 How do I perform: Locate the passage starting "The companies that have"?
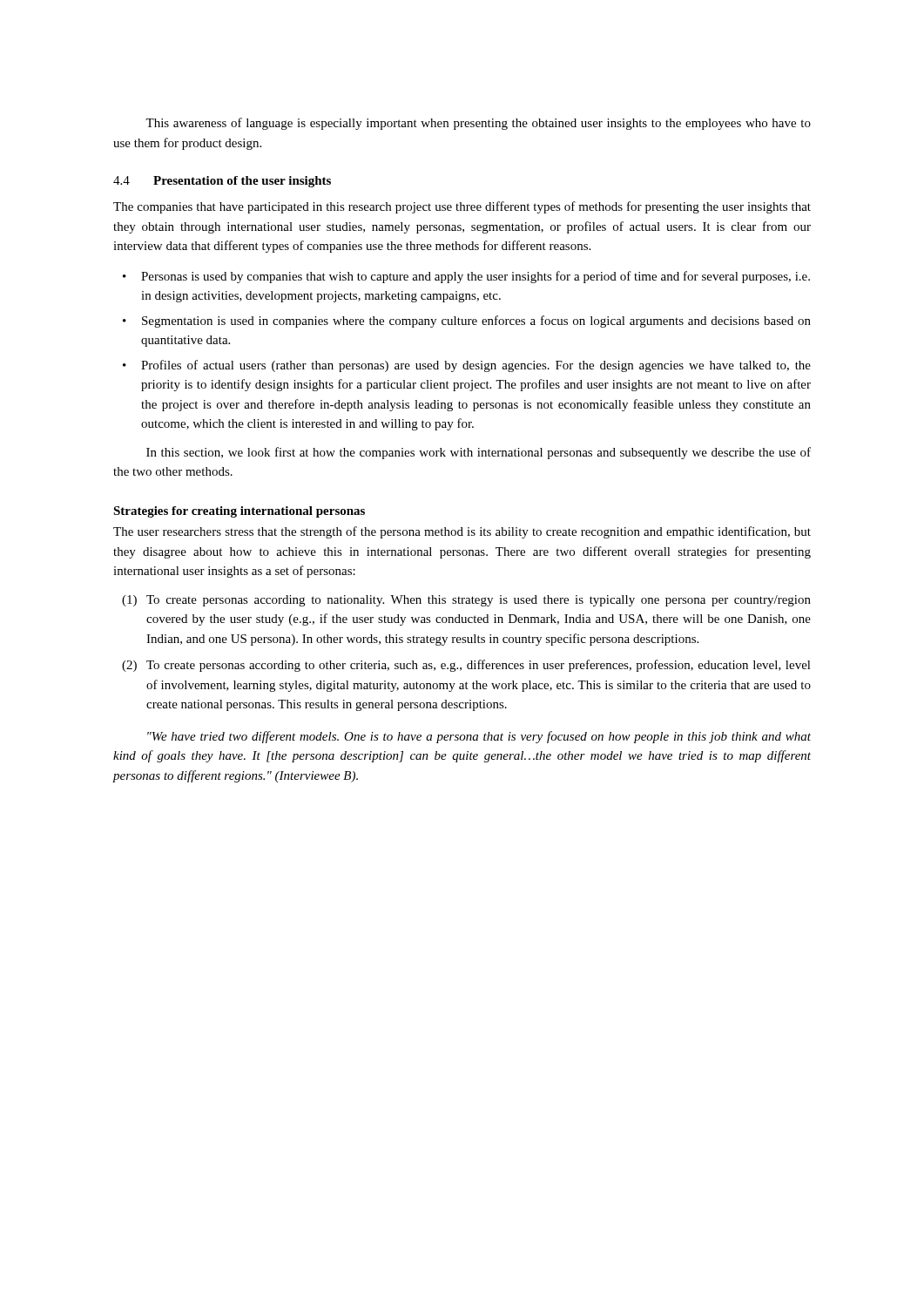pyautogui.click(x=462, y=226)
